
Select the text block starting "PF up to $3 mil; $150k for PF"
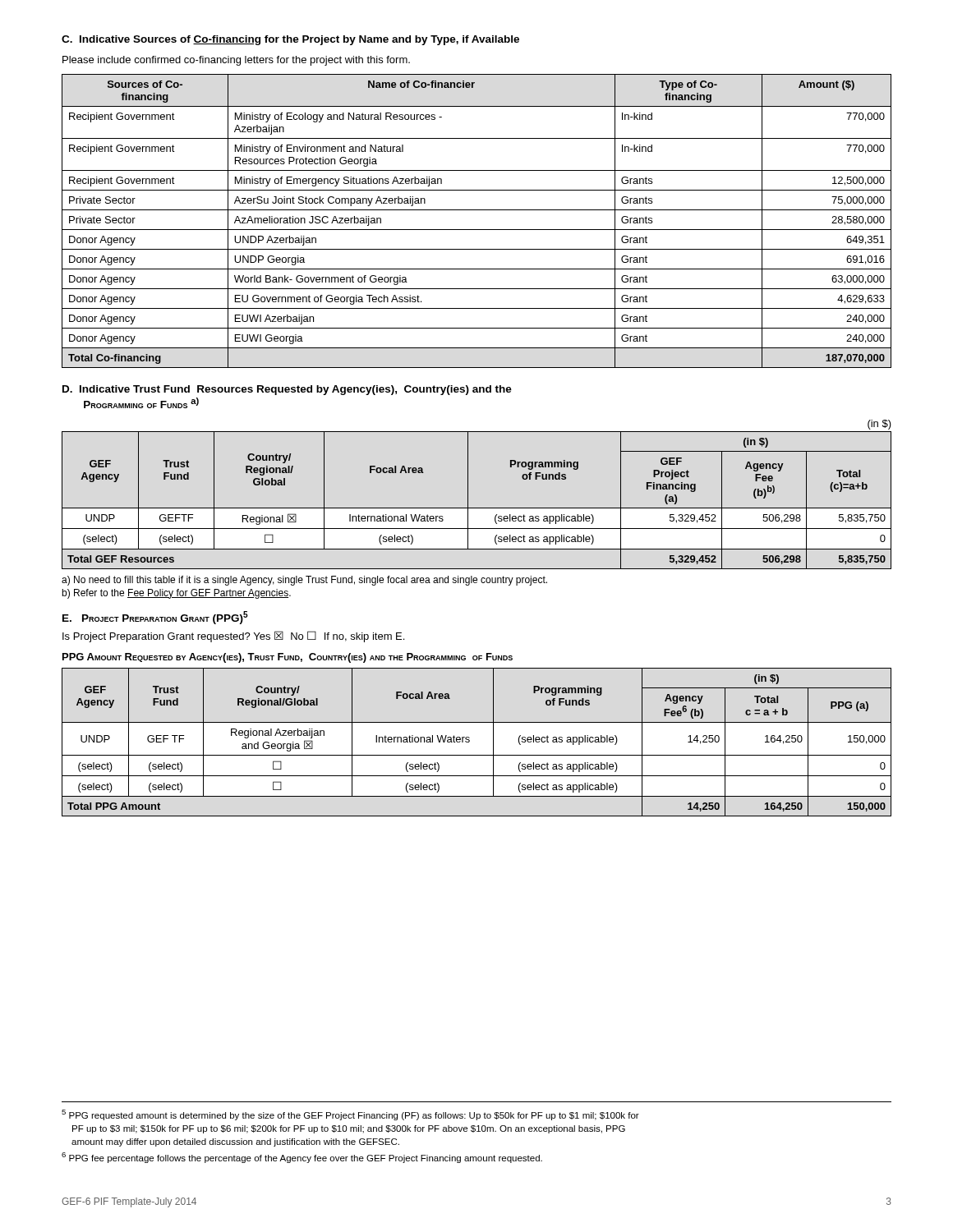(349, 1129)
